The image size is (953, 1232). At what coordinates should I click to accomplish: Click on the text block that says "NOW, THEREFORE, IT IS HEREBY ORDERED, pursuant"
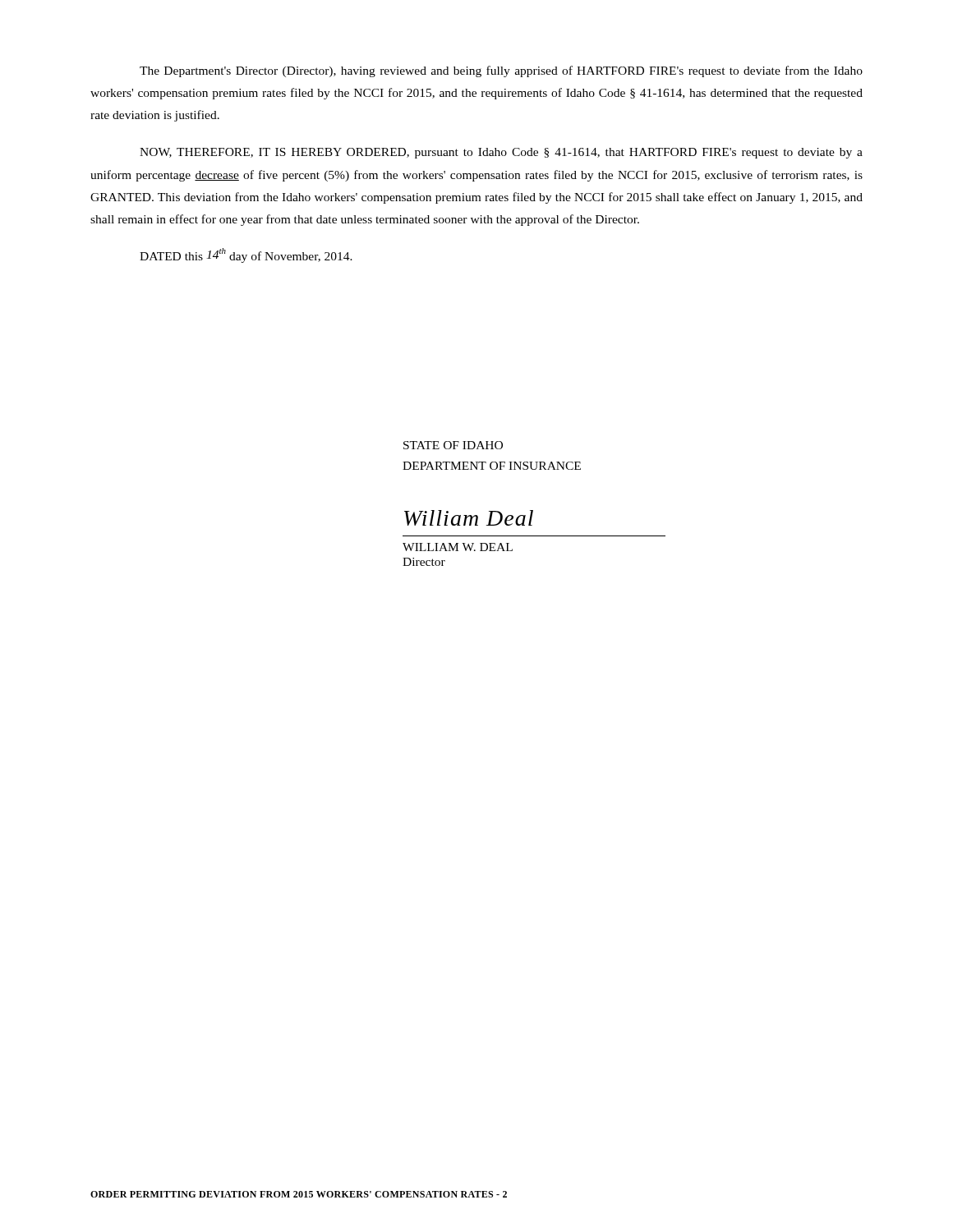[x=476, y=185]
